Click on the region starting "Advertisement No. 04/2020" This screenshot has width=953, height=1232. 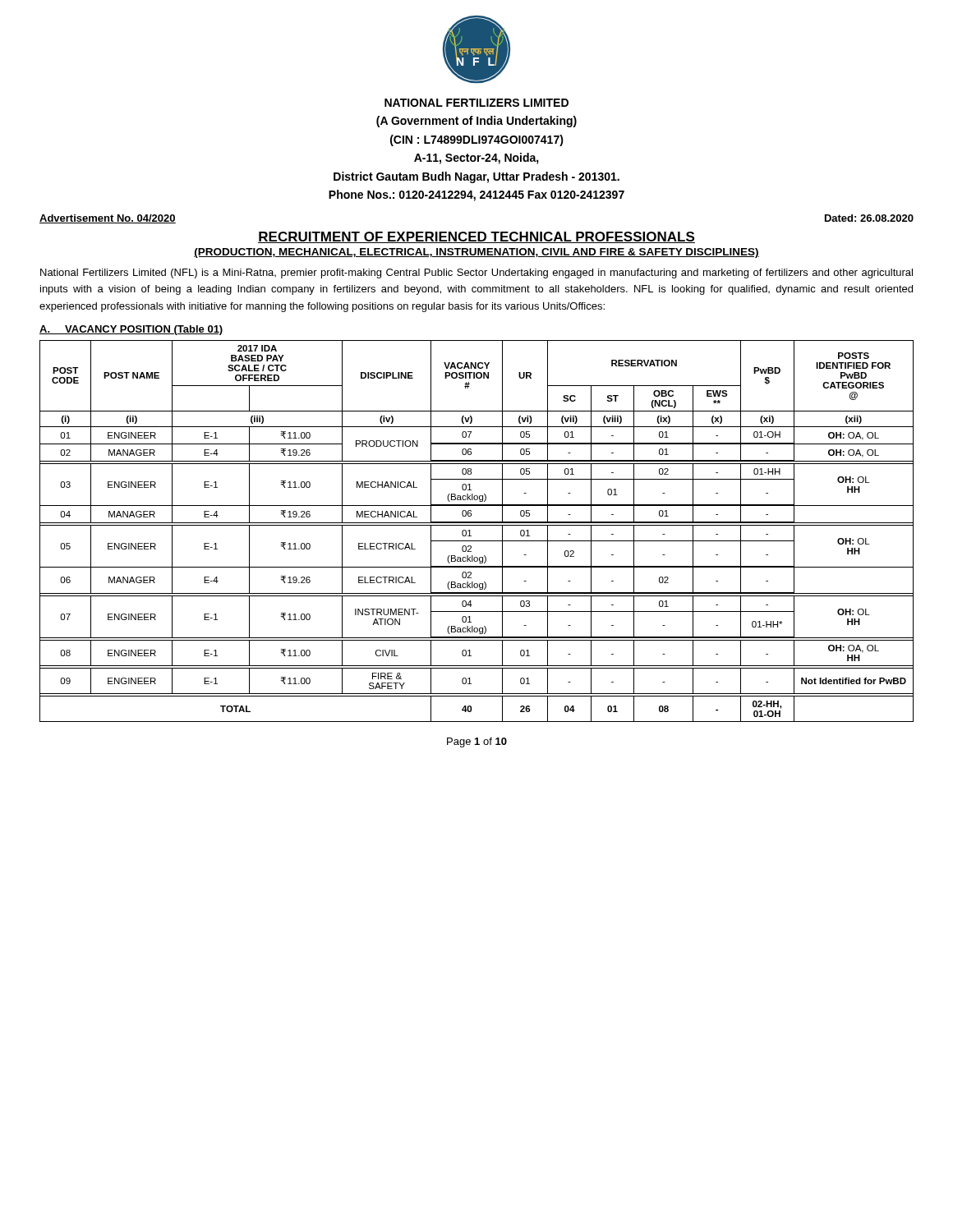107,218
